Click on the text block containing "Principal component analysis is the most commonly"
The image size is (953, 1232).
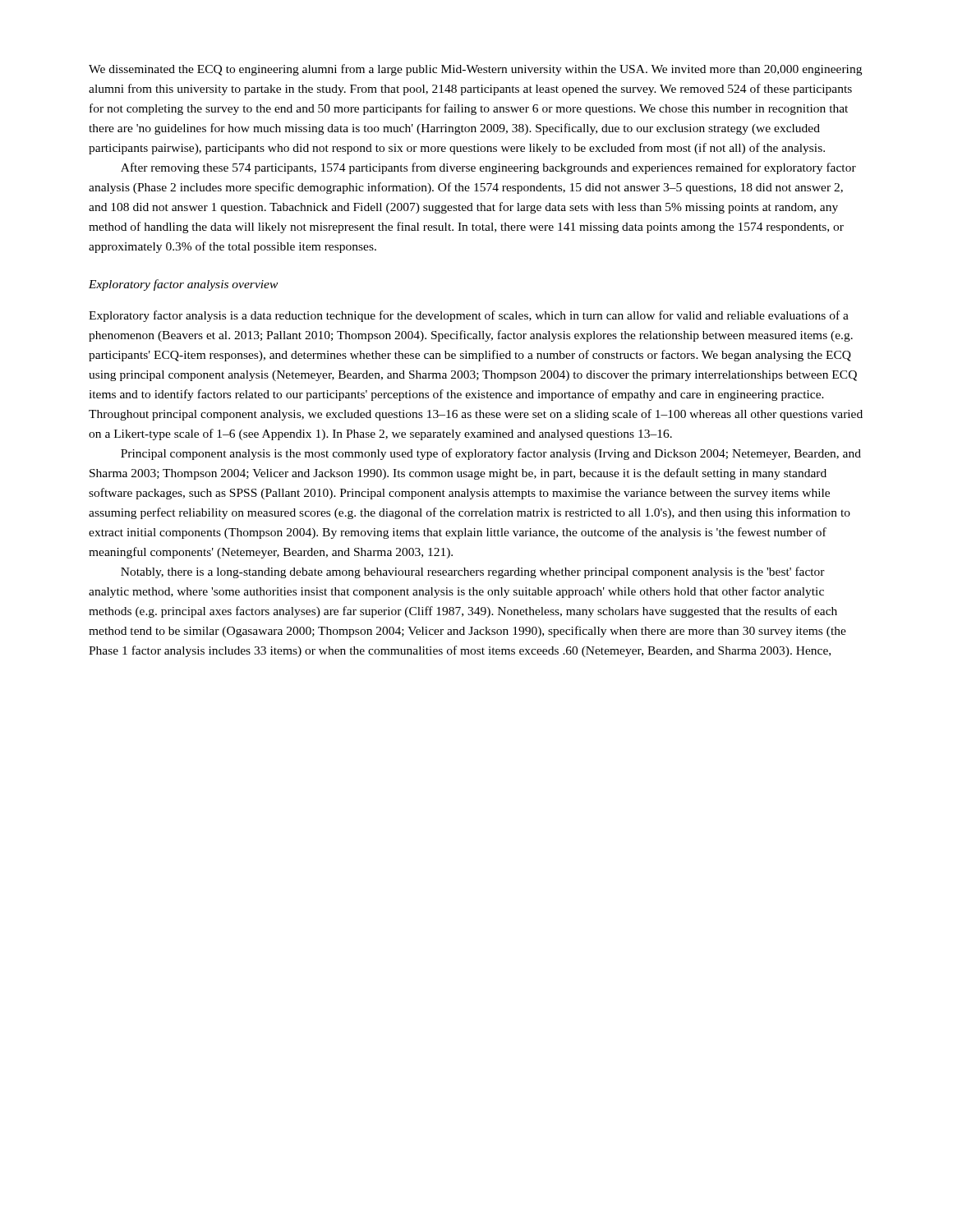476,503
